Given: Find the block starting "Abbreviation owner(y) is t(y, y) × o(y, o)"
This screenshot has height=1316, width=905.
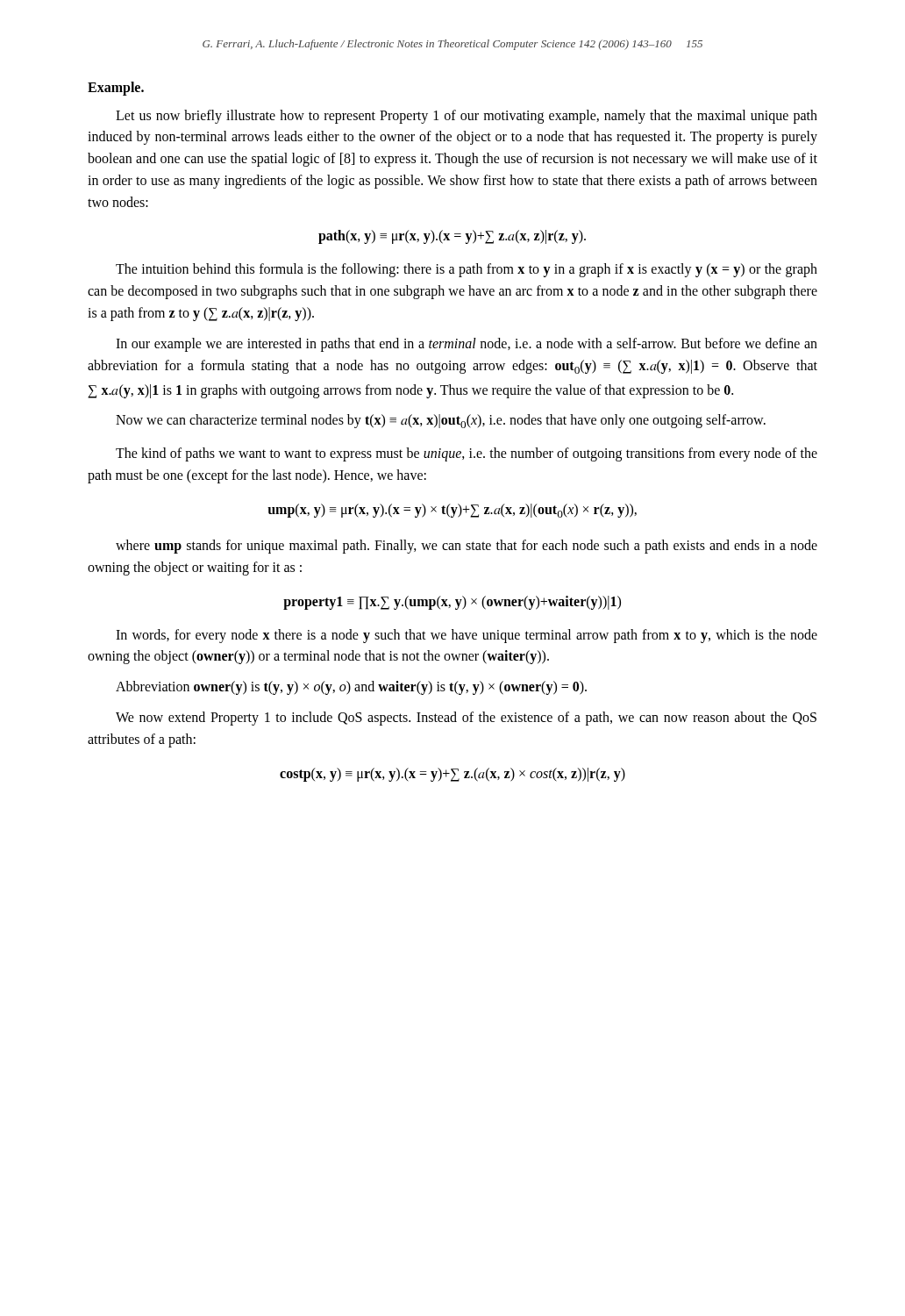Looking at the screenshot, I should [352, 687].
